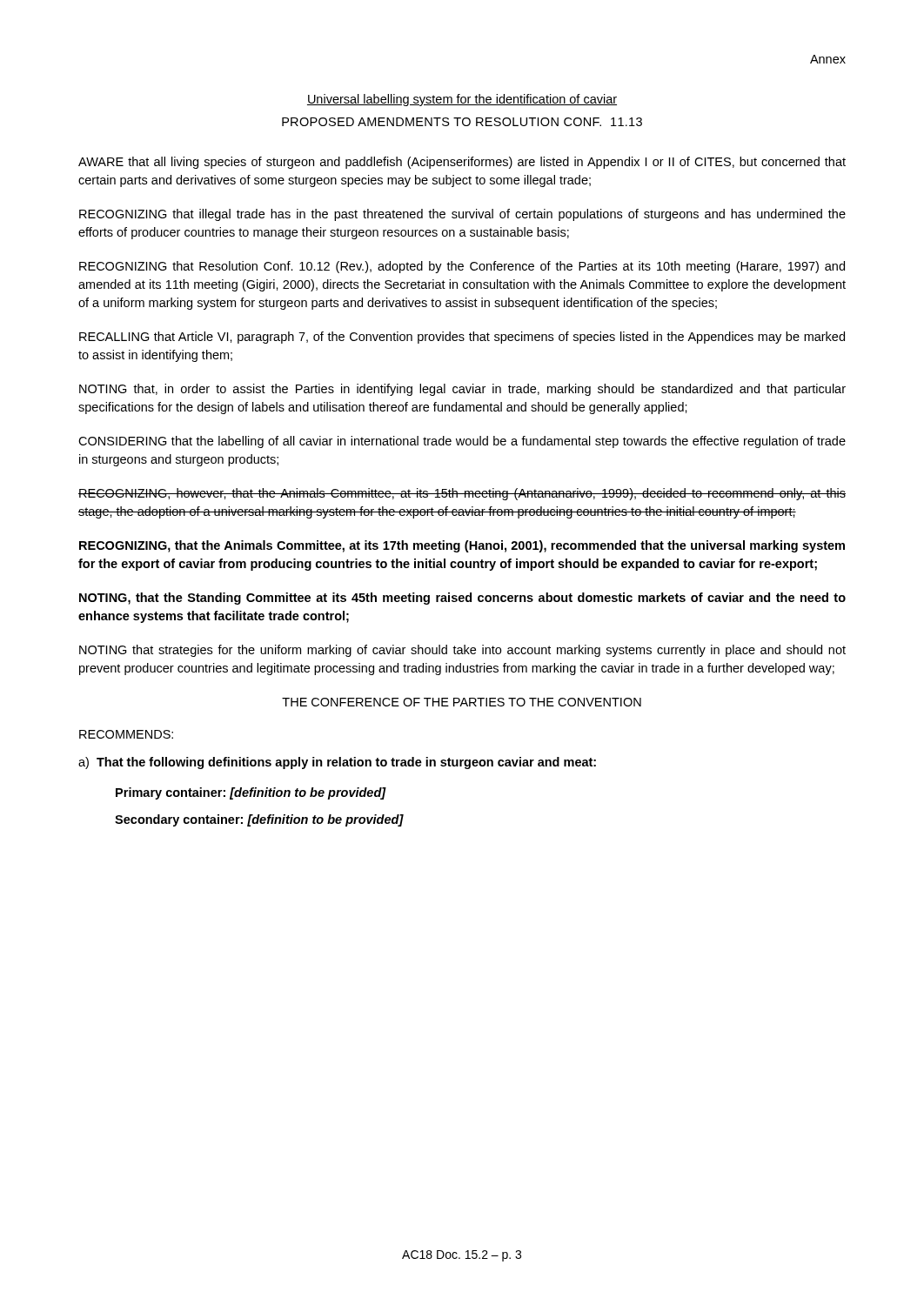The width and height of the screenshot is (924, 1305).
Task: Find the list item containing "Primary container: [definition to be"
Action: (x=245, y=793)
